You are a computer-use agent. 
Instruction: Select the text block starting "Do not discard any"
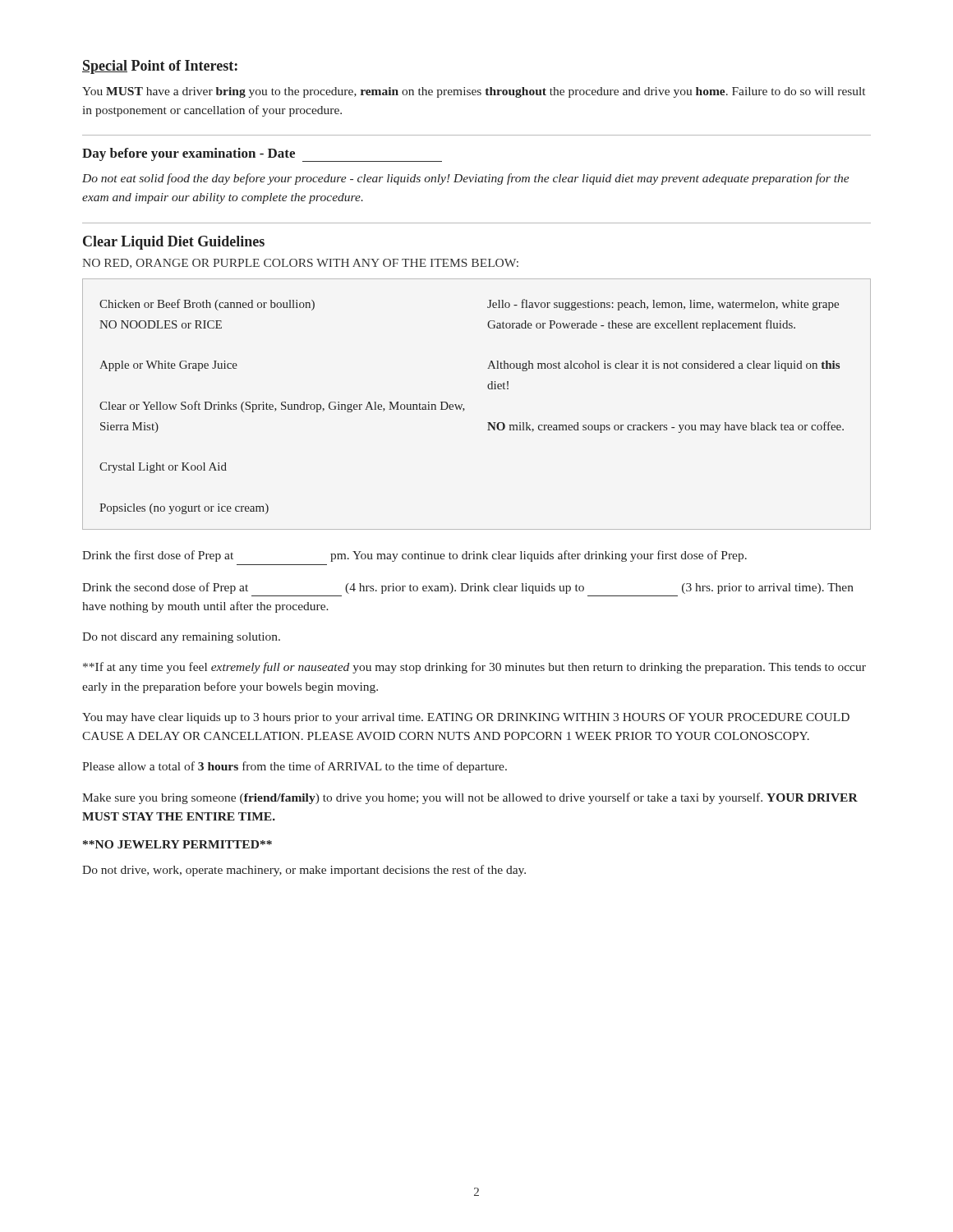pyautogui.click(x=182, y=636)
